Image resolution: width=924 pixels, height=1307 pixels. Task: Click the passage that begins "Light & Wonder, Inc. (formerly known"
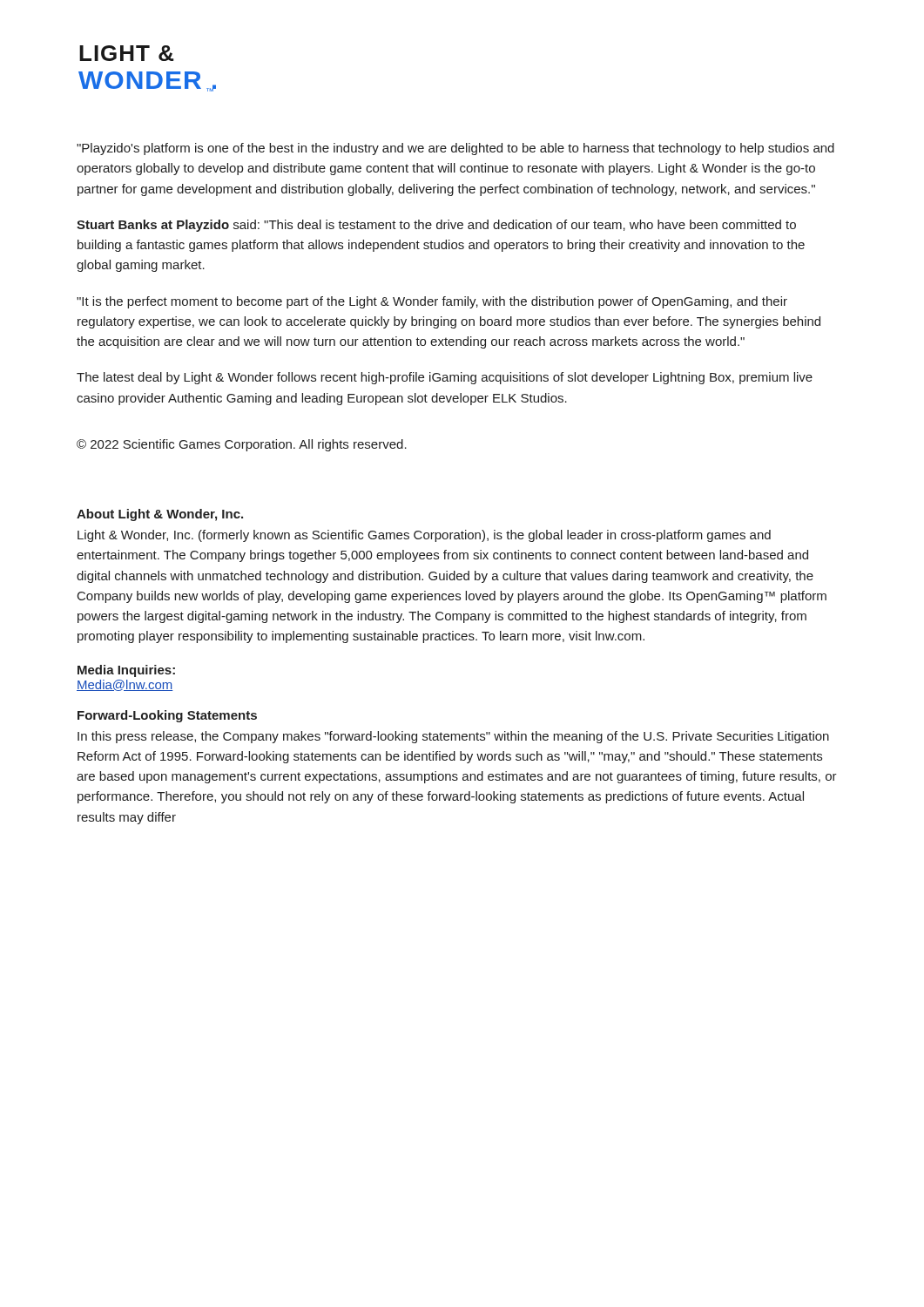(x=452, y=585)
